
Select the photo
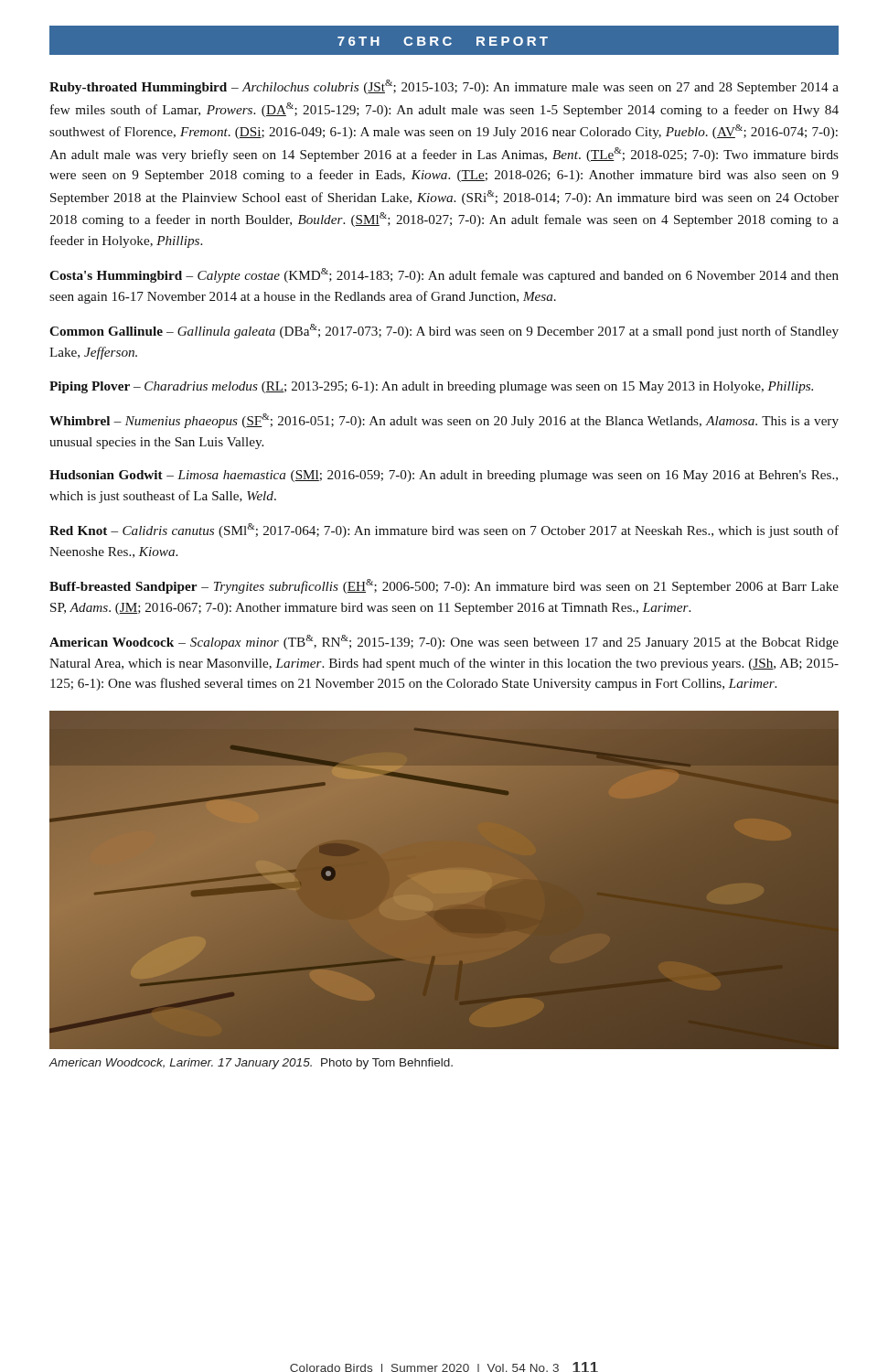(x=444, y=880)
